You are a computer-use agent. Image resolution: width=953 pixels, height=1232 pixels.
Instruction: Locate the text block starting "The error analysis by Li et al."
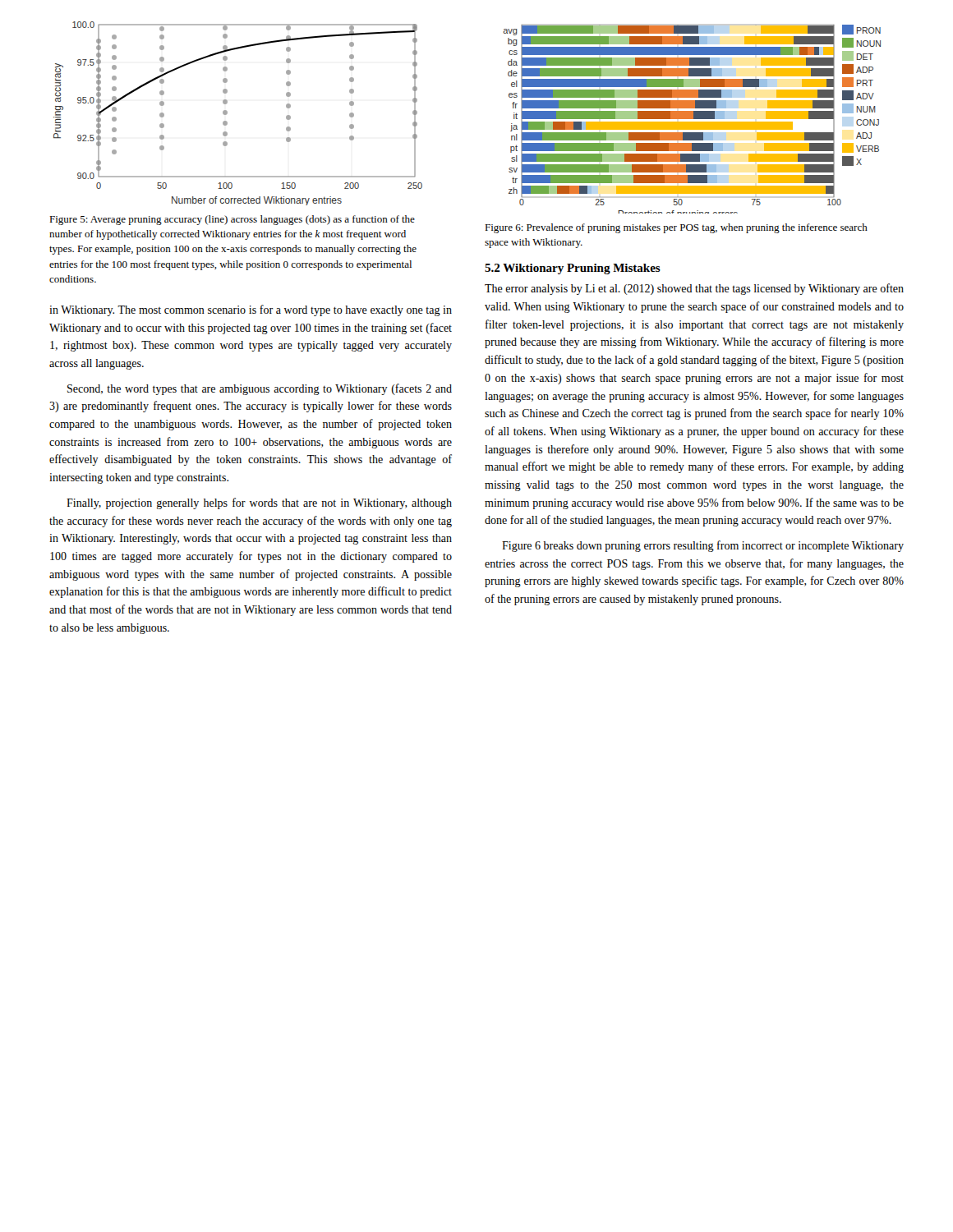[x=694, y=444]
